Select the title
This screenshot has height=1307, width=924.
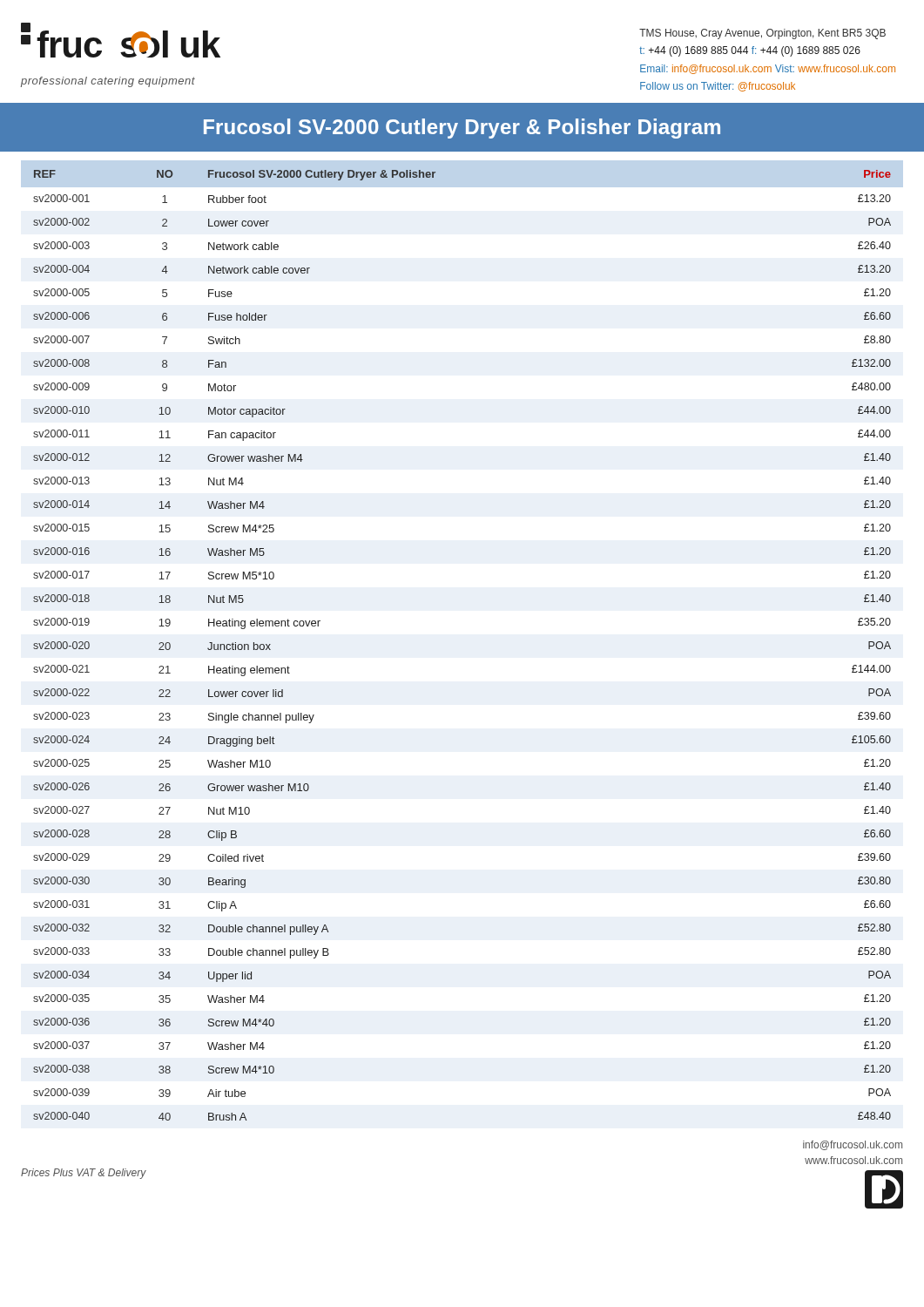click(x=462, y=126)
